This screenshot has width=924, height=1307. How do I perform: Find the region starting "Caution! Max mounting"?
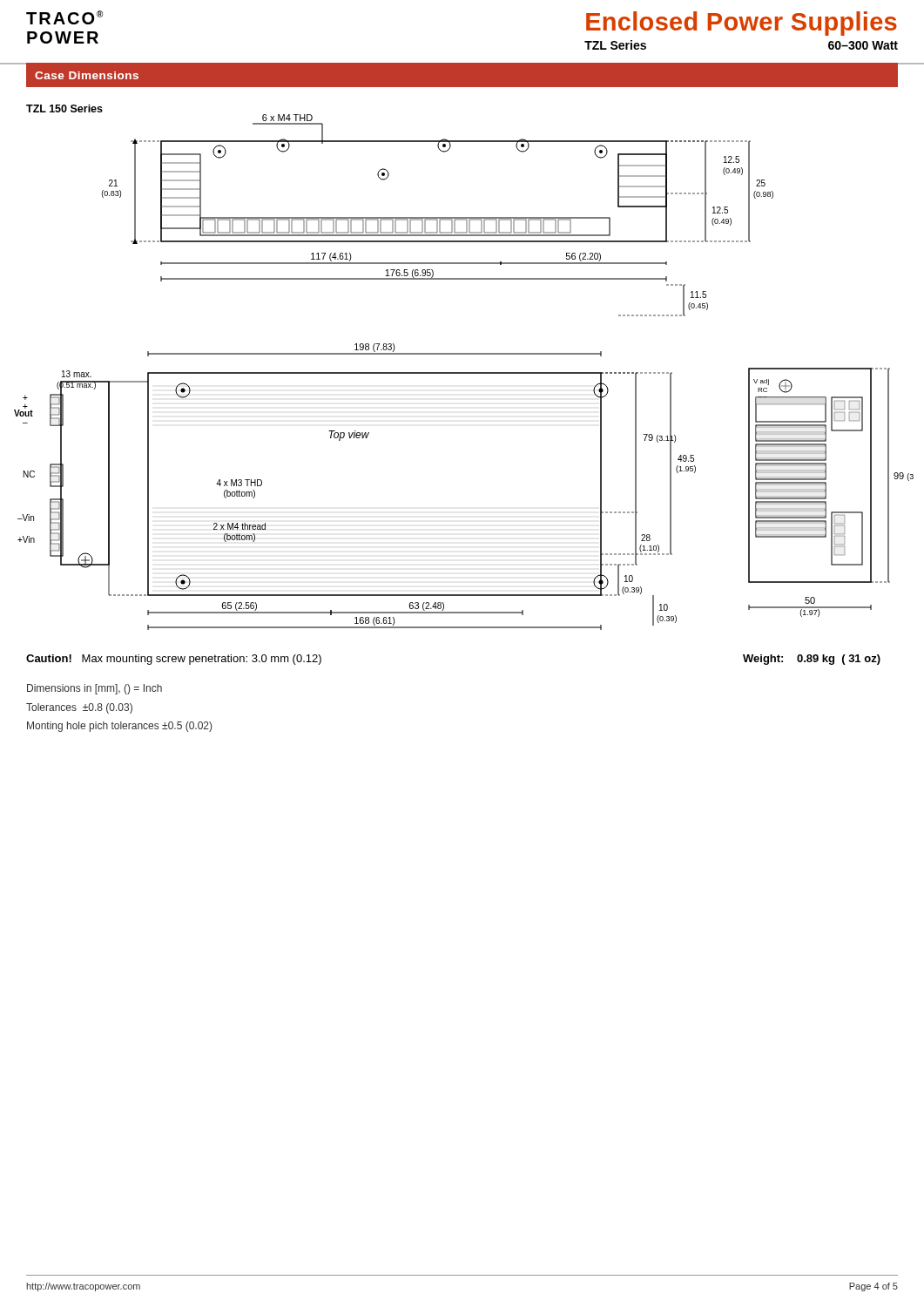(x=174, y=658)
